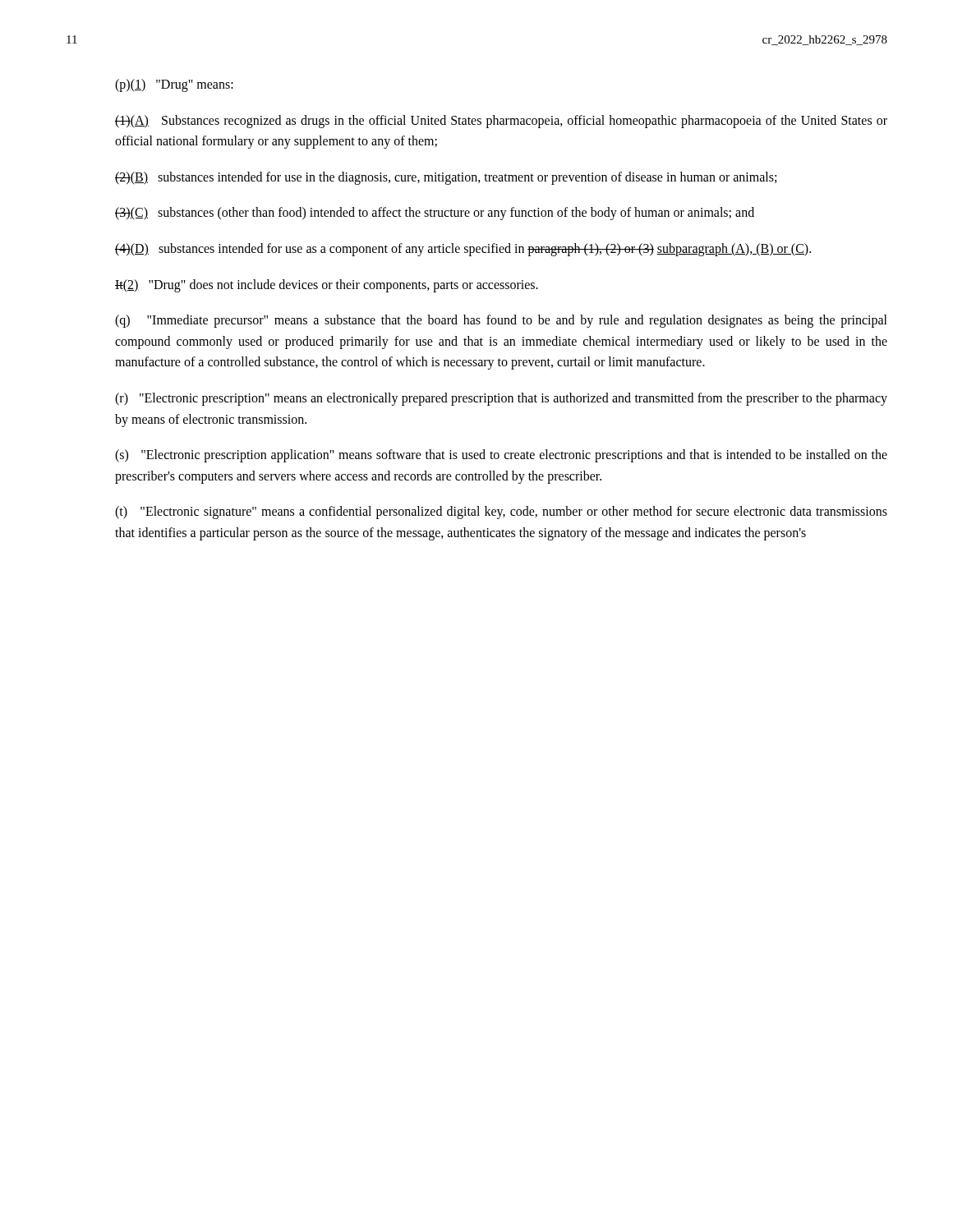
Task: Click on the text block with the text "(t) "Electronic signature" means"
Action: coord(501,522)
